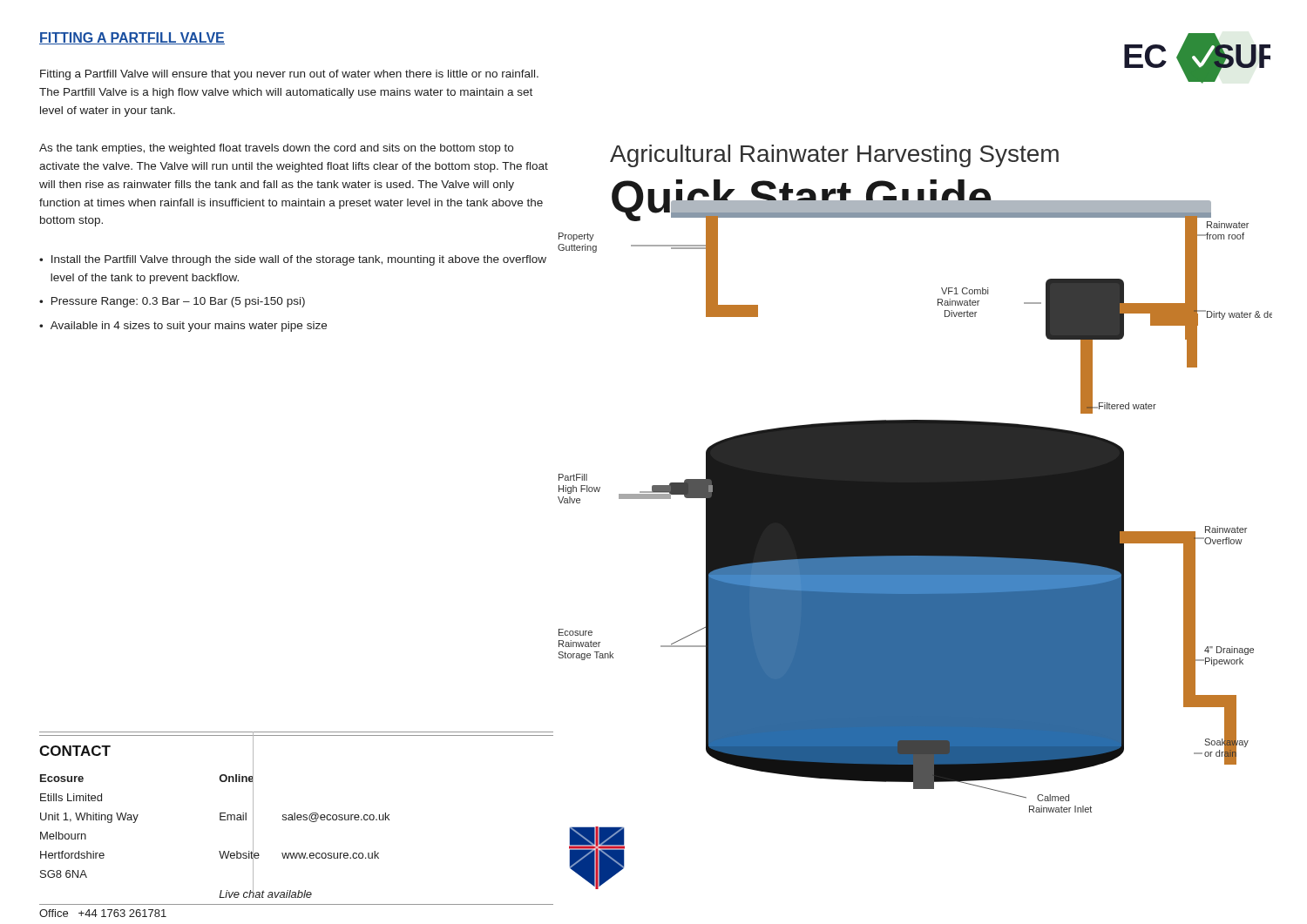Find the text block that says "As the tank empties, the"
This screenshot has width=1307, height=924.
294,184
